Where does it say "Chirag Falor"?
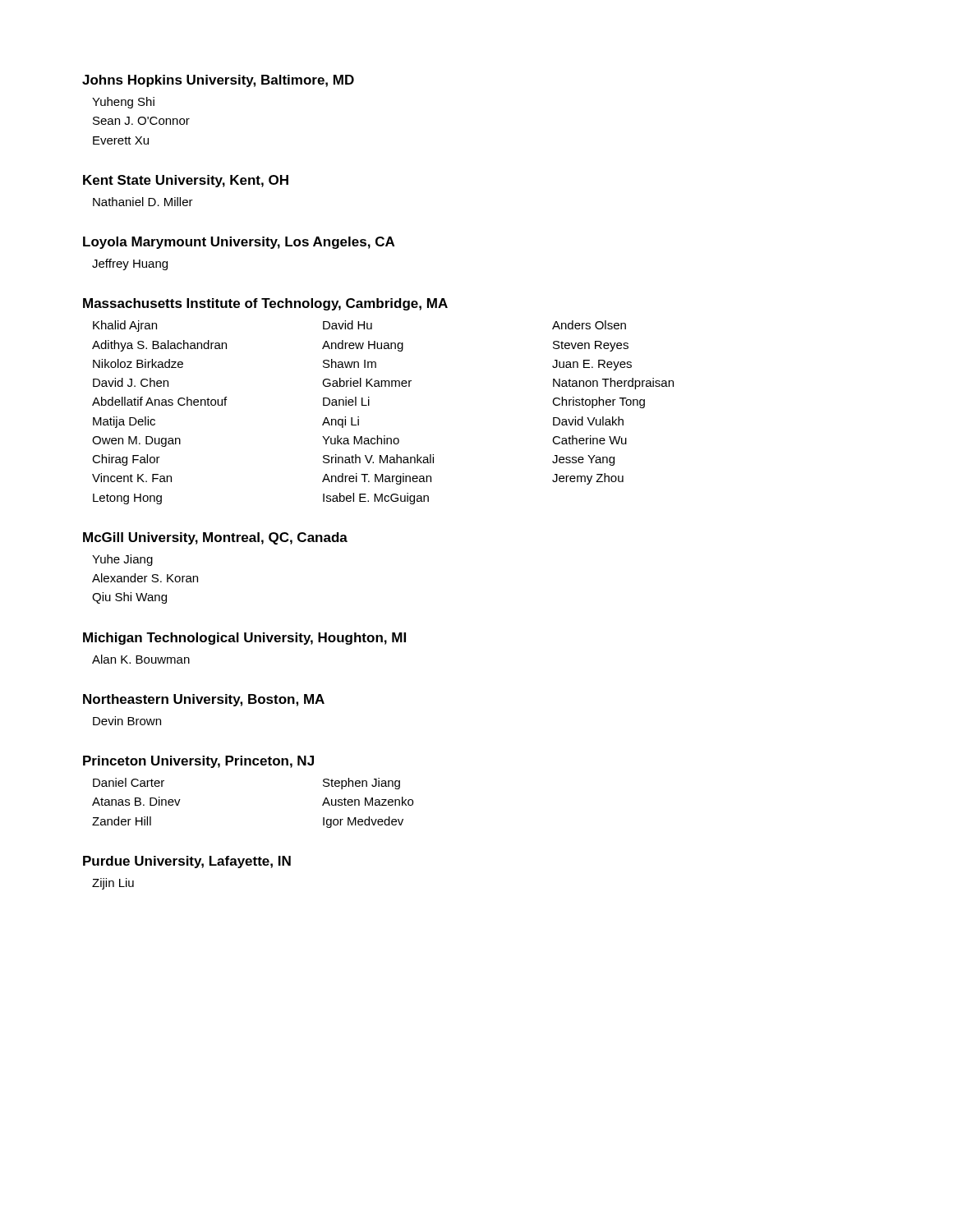The height and width of the screenshot is (1232, 953). pyautogui.click(x=126, y=459)
